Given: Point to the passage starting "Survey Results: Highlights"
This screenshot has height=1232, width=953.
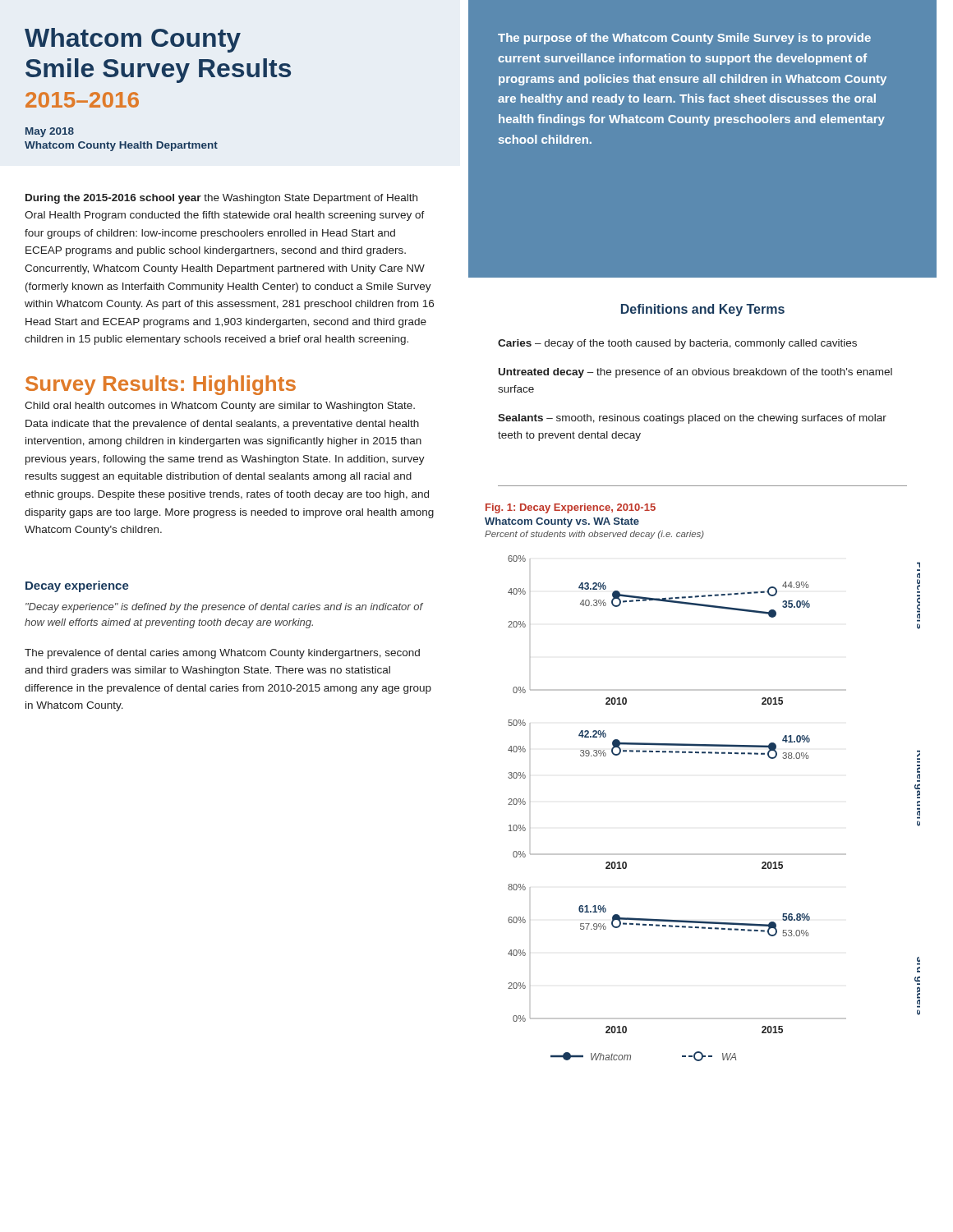Looking at the screenshot, I should click(161, 384).
